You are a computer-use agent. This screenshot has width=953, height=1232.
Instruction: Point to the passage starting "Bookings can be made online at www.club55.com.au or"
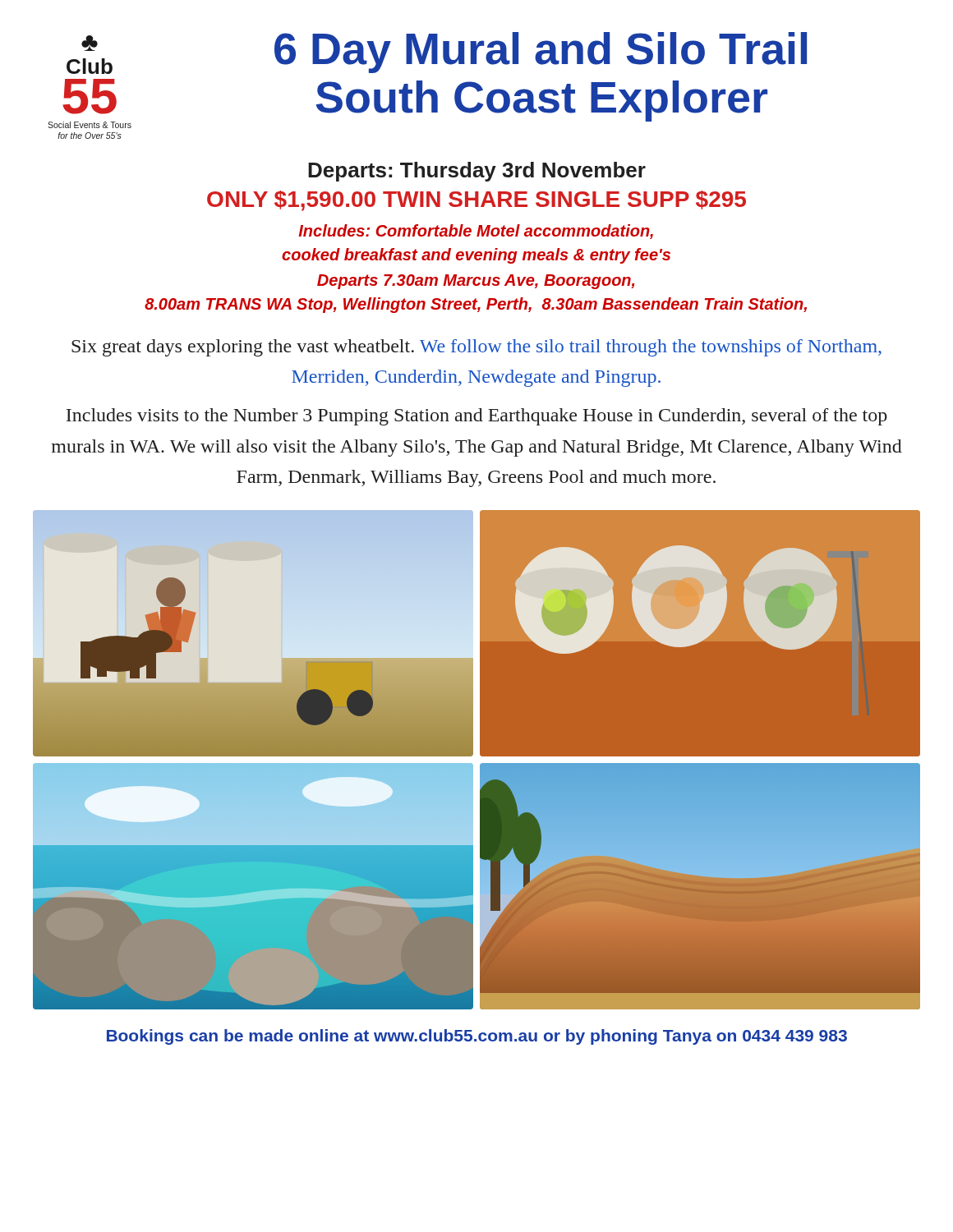pyautogui.click(x=476, y=1036)
